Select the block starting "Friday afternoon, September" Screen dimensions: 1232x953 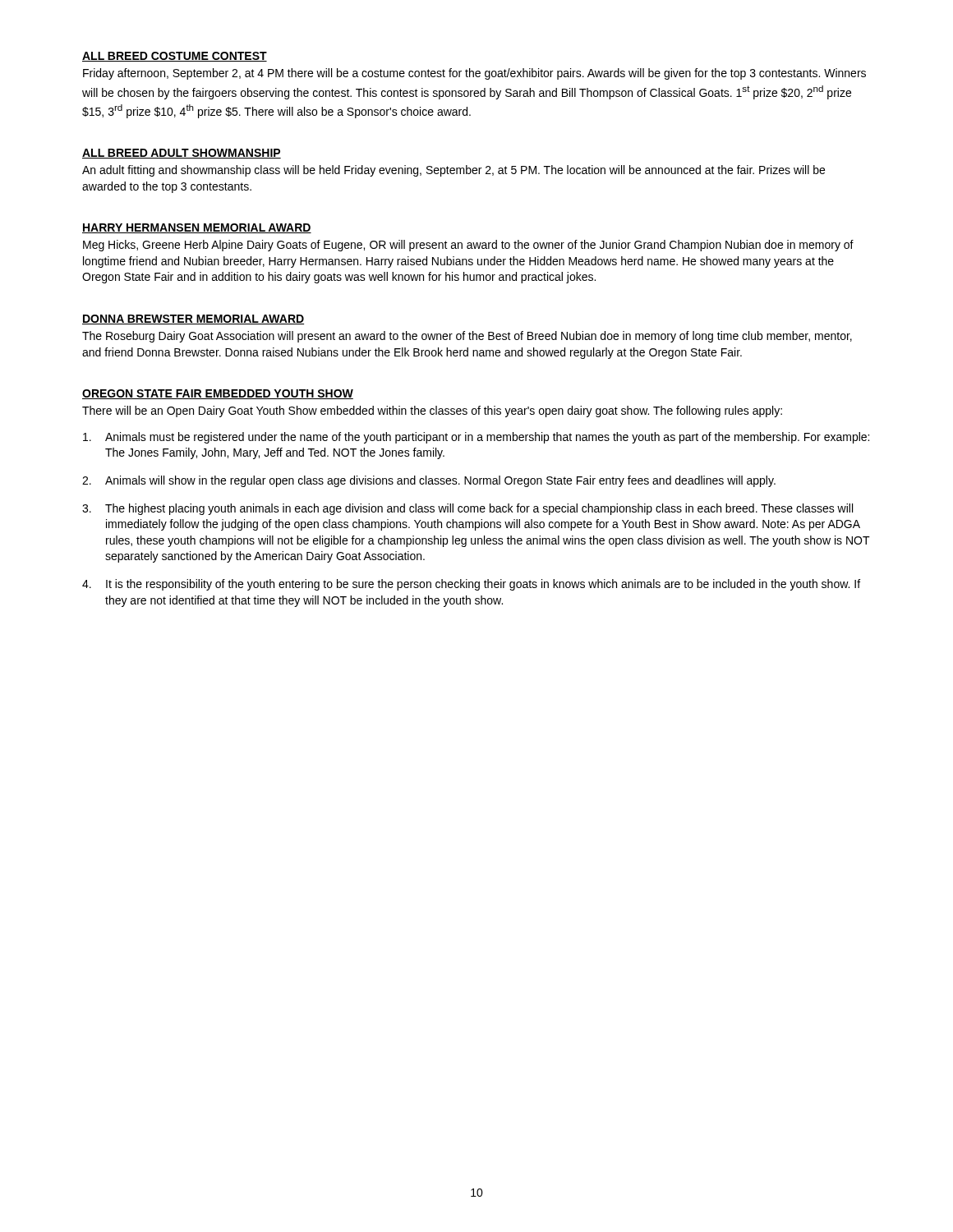click(474, 92)
